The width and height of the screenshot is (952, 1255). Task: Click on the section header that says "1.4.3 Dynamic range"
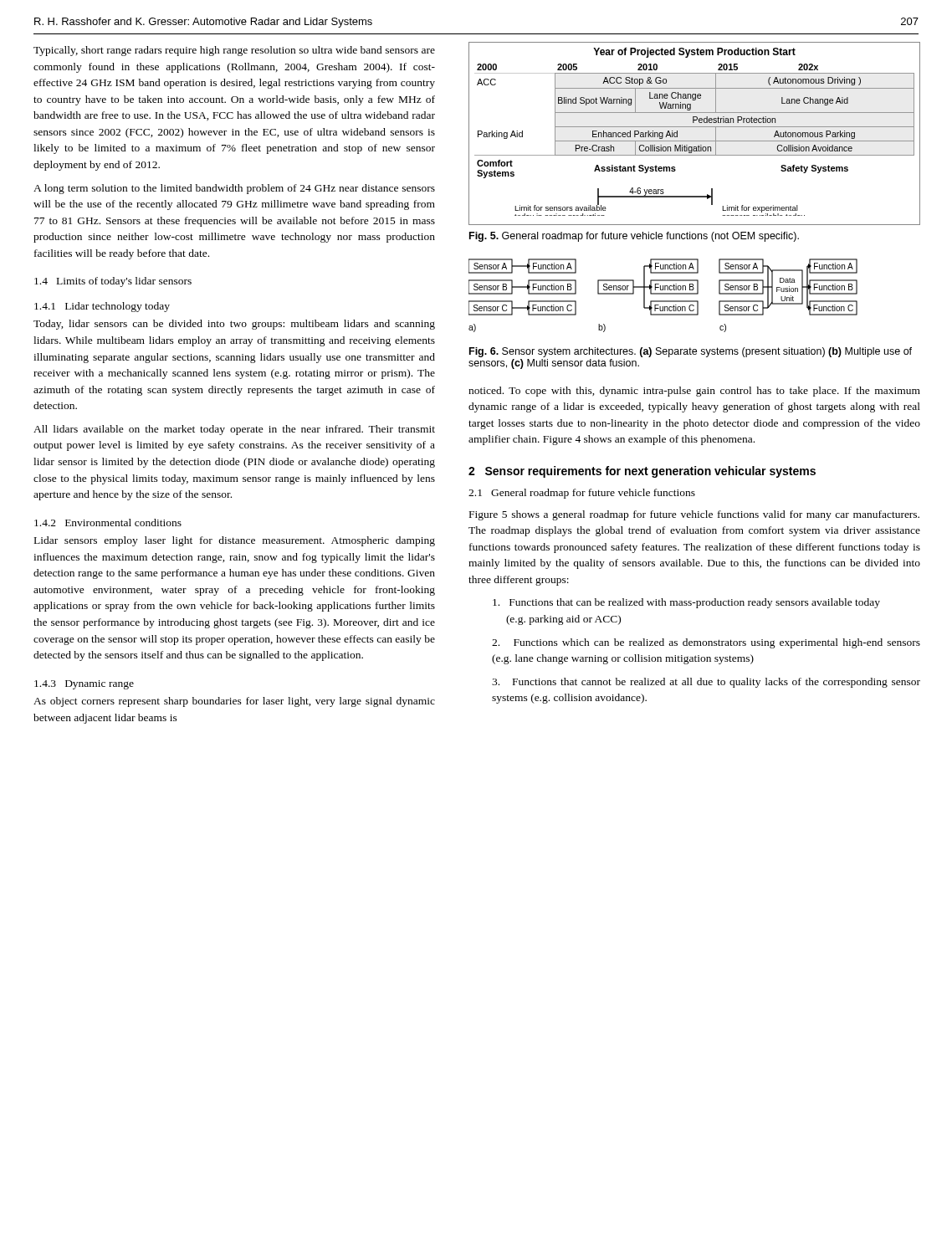point(84,685)
